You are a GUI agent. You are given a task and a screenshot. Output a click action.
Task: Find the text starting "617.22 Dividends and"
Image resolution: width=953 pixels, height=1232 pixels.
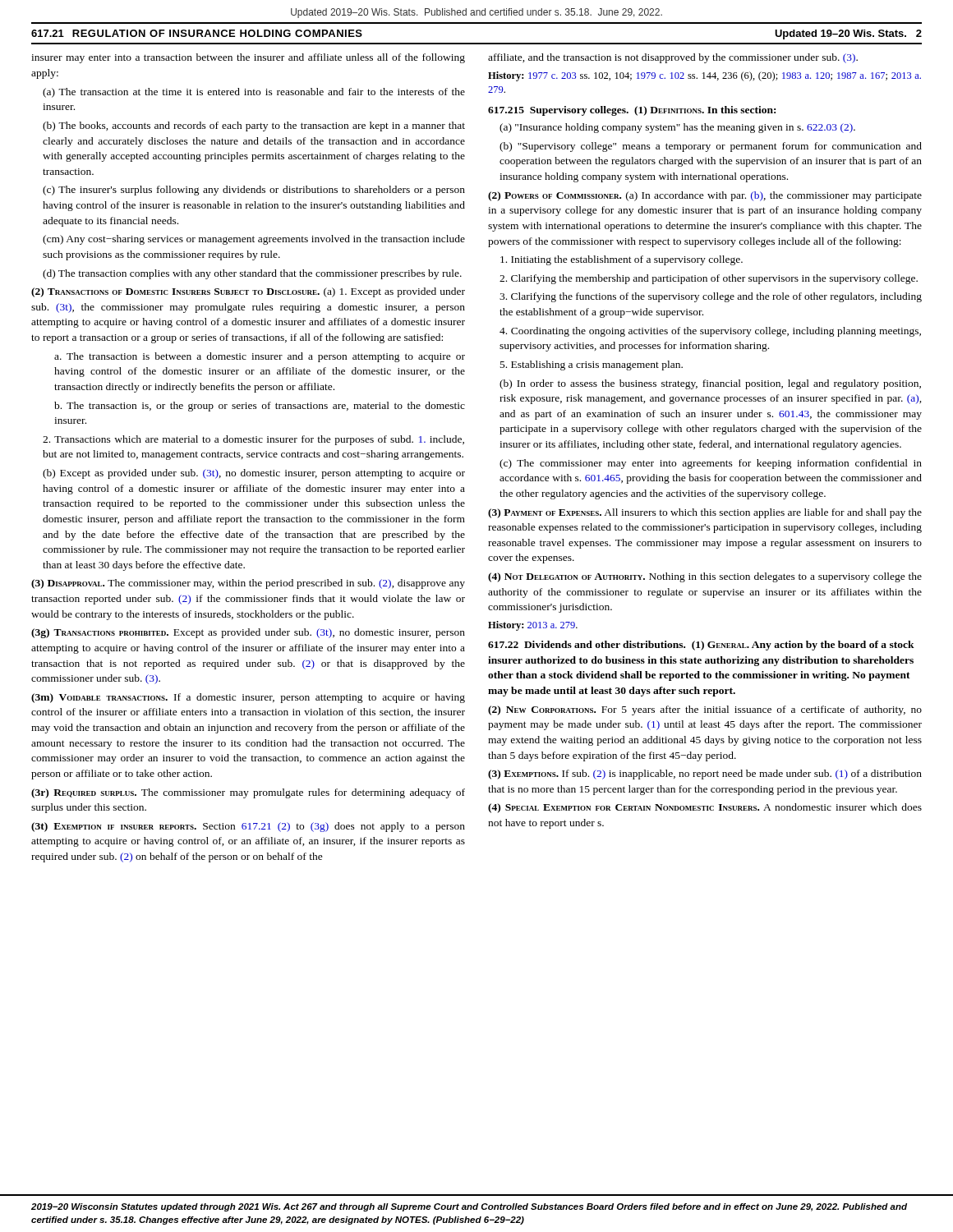[701, 667]
